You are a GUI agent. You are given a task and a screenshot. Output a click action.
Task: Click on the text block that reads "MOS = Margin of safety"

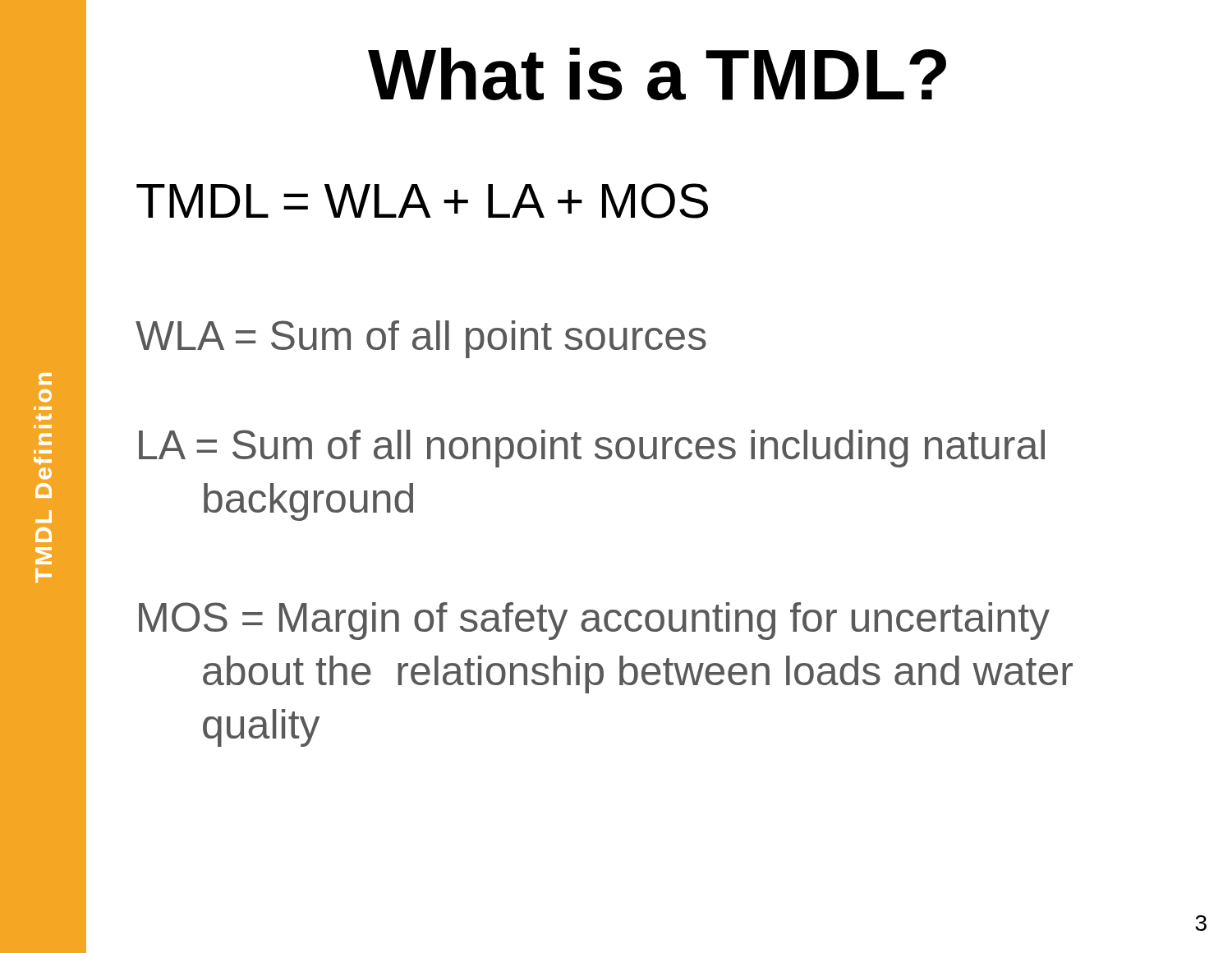(669, 672)
